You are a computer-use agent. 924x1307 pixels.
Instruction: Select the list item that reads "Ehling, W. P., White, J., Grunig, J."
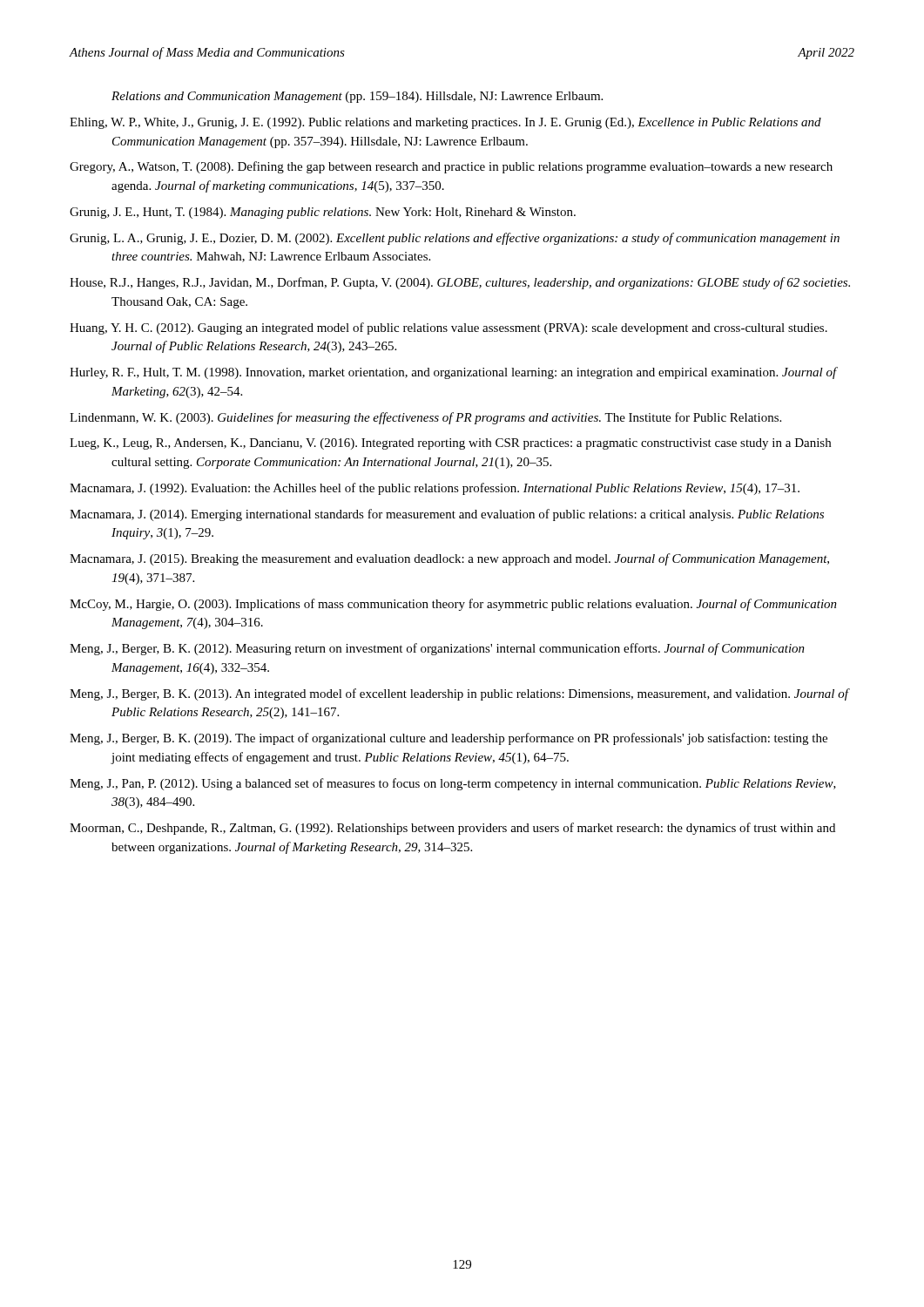tap(445, 131)
